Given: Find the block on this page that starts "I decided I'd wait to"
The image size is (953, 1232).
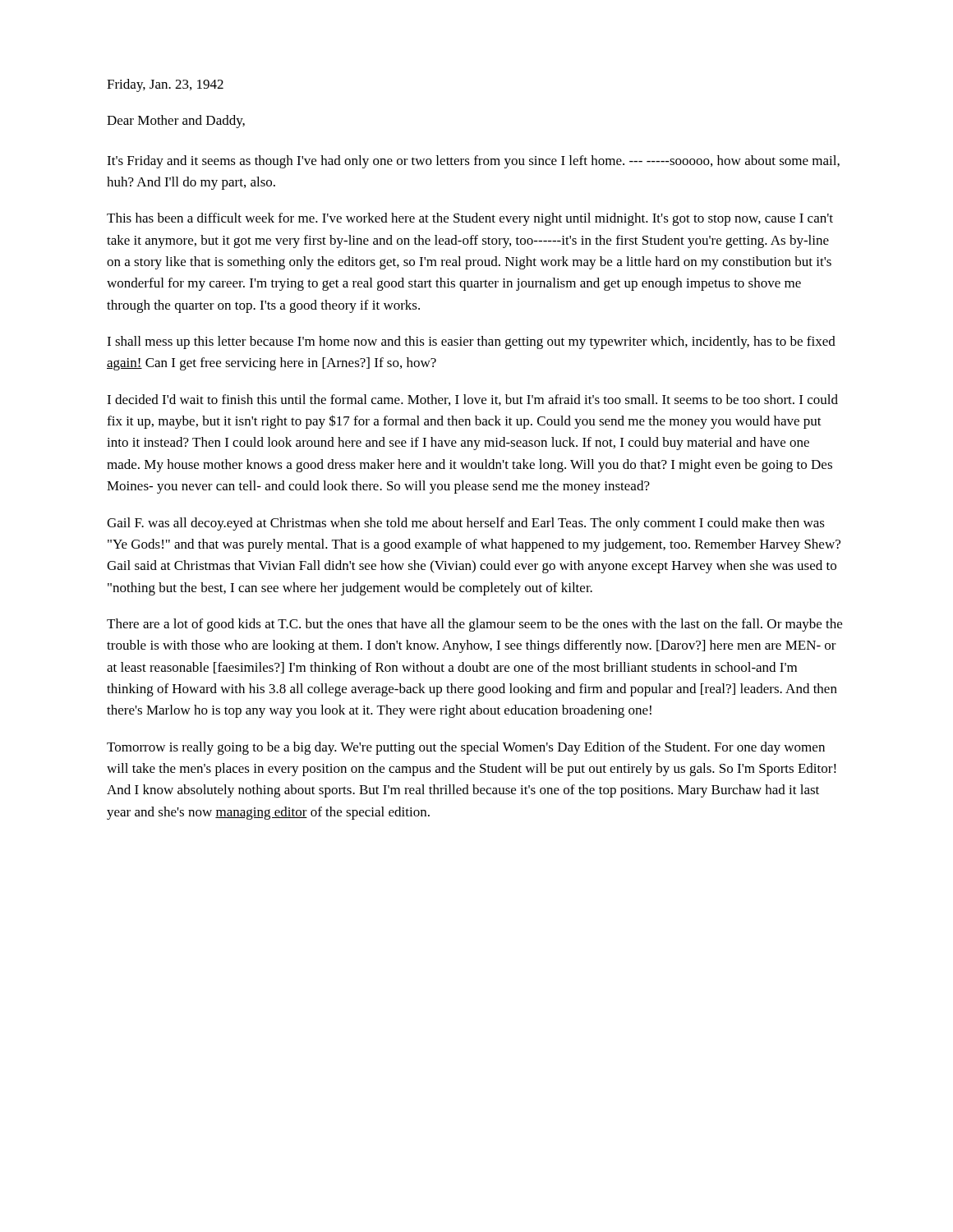Looking at the screenshot, I should tap(472, 443).
